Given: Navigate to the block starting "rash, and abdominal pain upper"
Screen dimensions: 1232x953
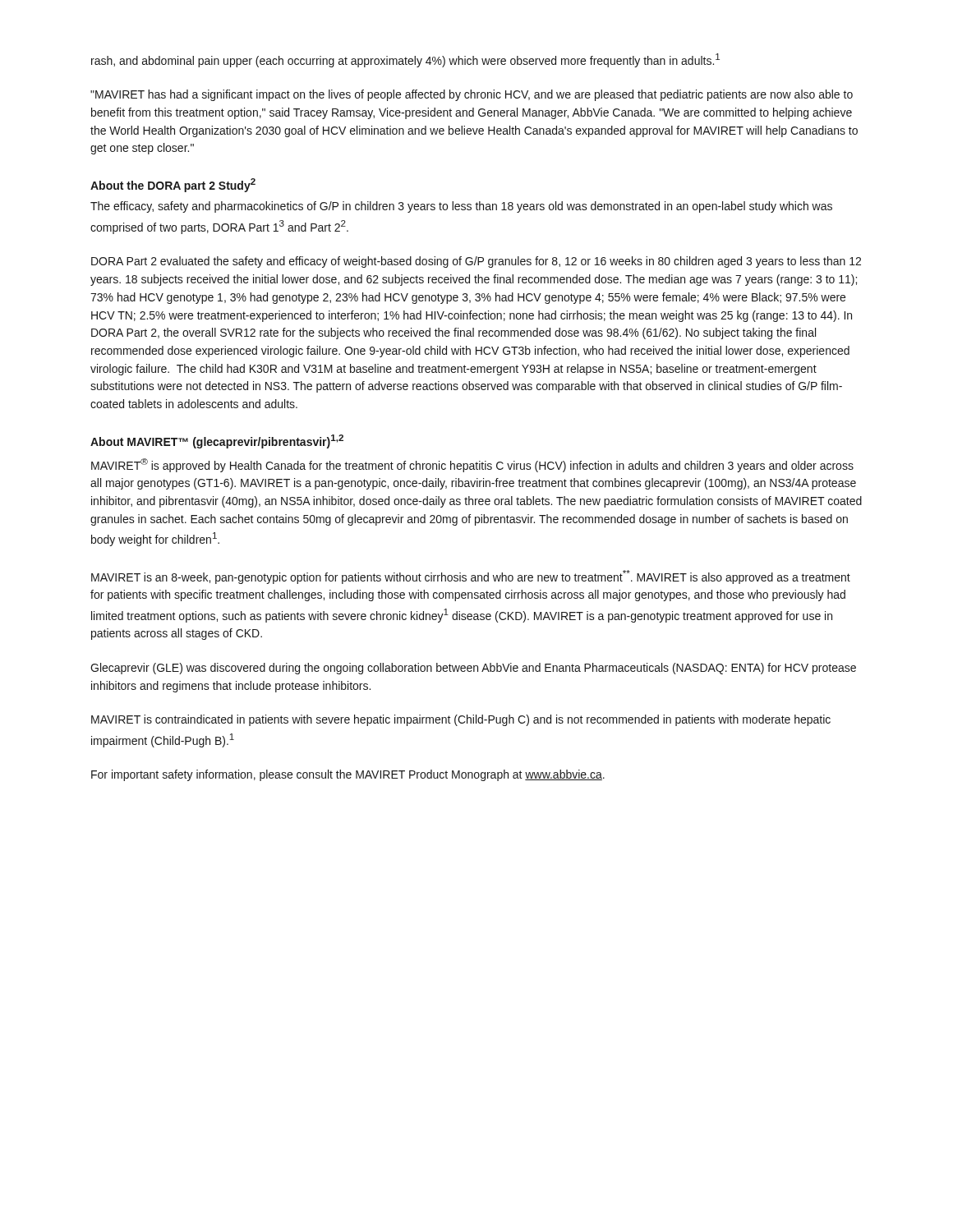Looking at the screenshot, I should [x=405, y=59].
